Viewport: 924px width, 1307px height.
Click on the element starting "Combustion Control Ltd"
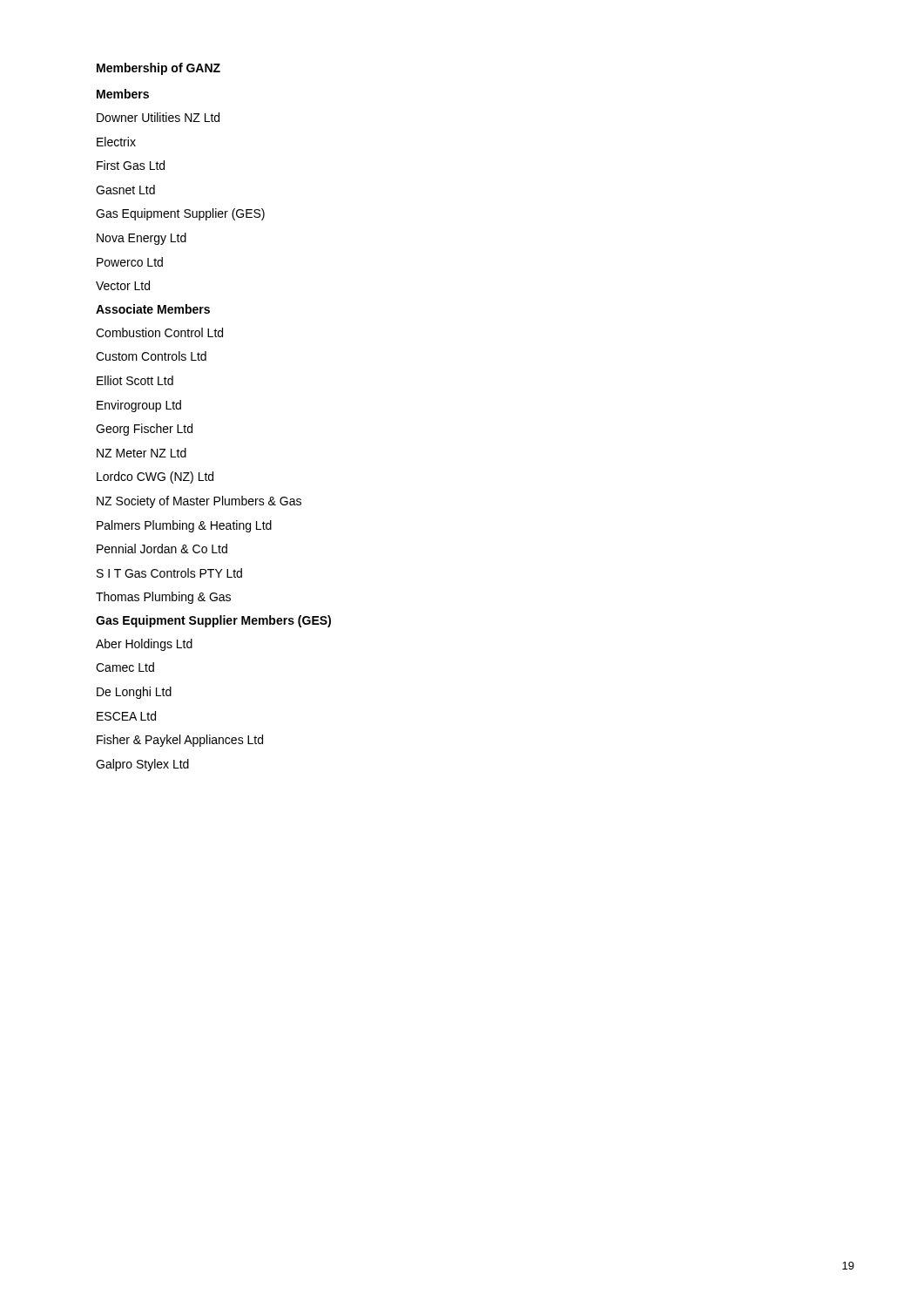160,333
